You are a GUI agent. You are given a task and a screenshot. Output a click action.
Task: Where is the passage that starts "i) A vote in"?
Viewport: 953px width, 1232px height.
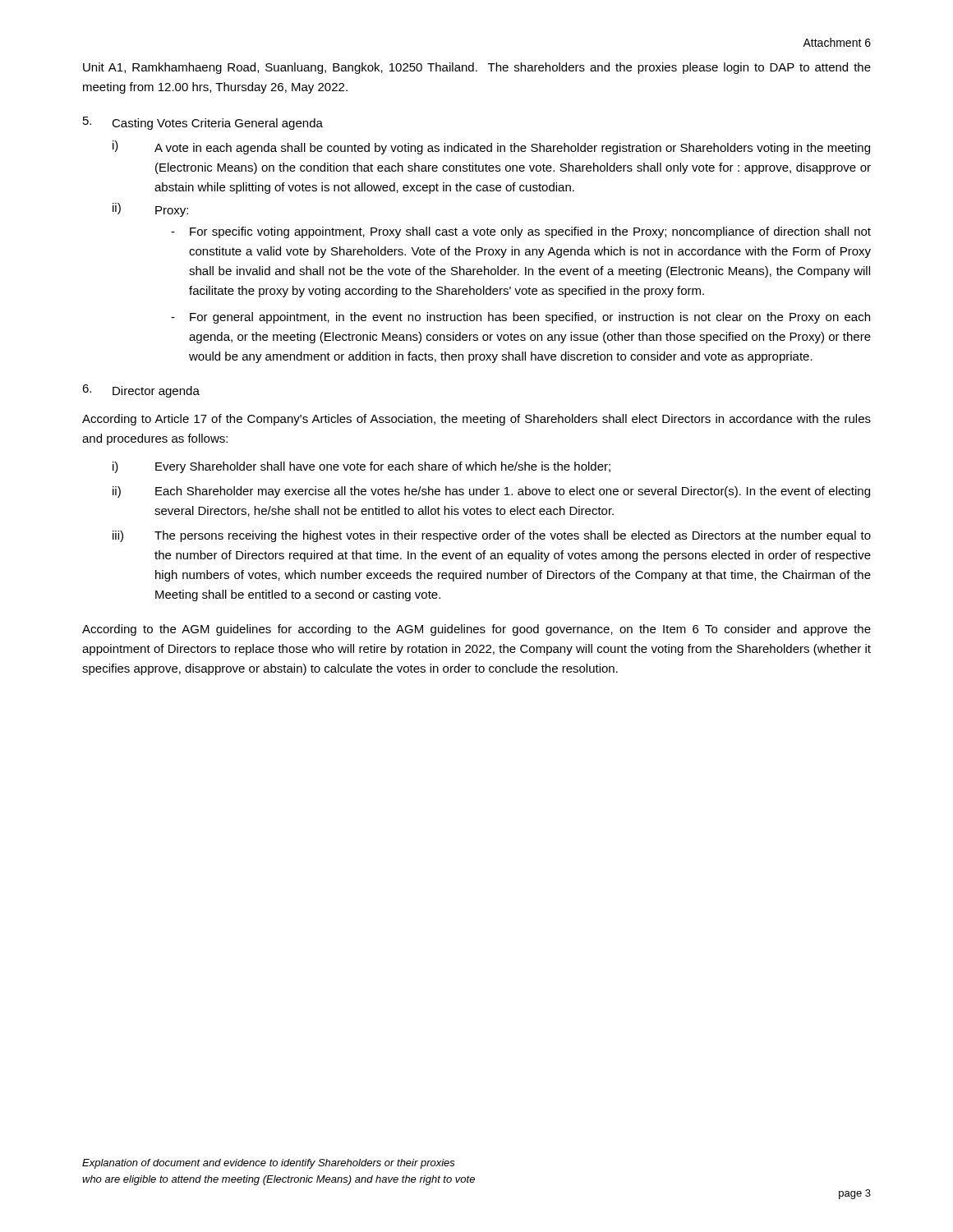click(491, 168)
